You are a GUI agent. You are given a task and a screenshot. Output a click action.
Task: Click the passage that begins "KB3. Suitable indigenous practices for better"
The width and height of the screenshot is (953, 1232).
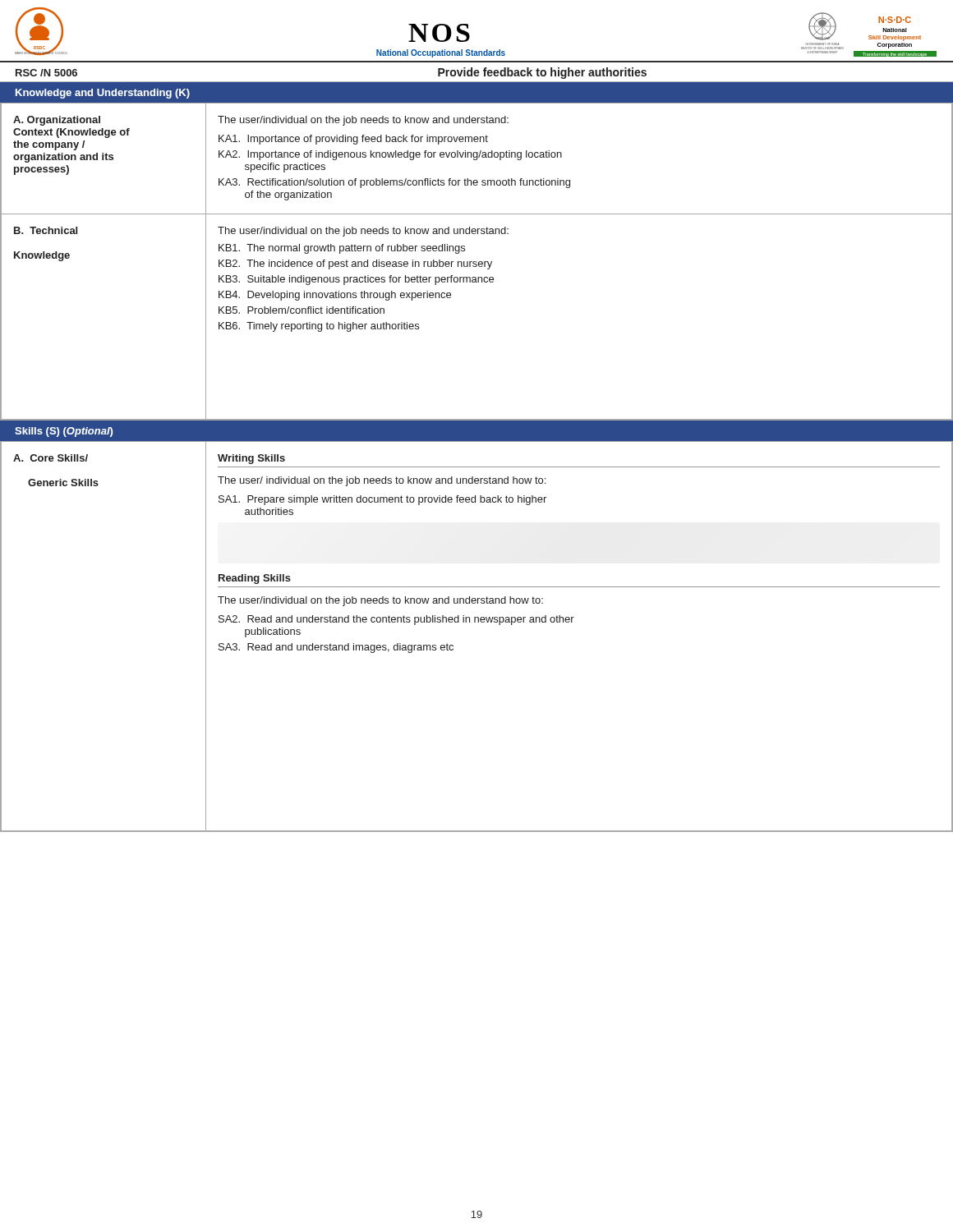tap(356, 279)
